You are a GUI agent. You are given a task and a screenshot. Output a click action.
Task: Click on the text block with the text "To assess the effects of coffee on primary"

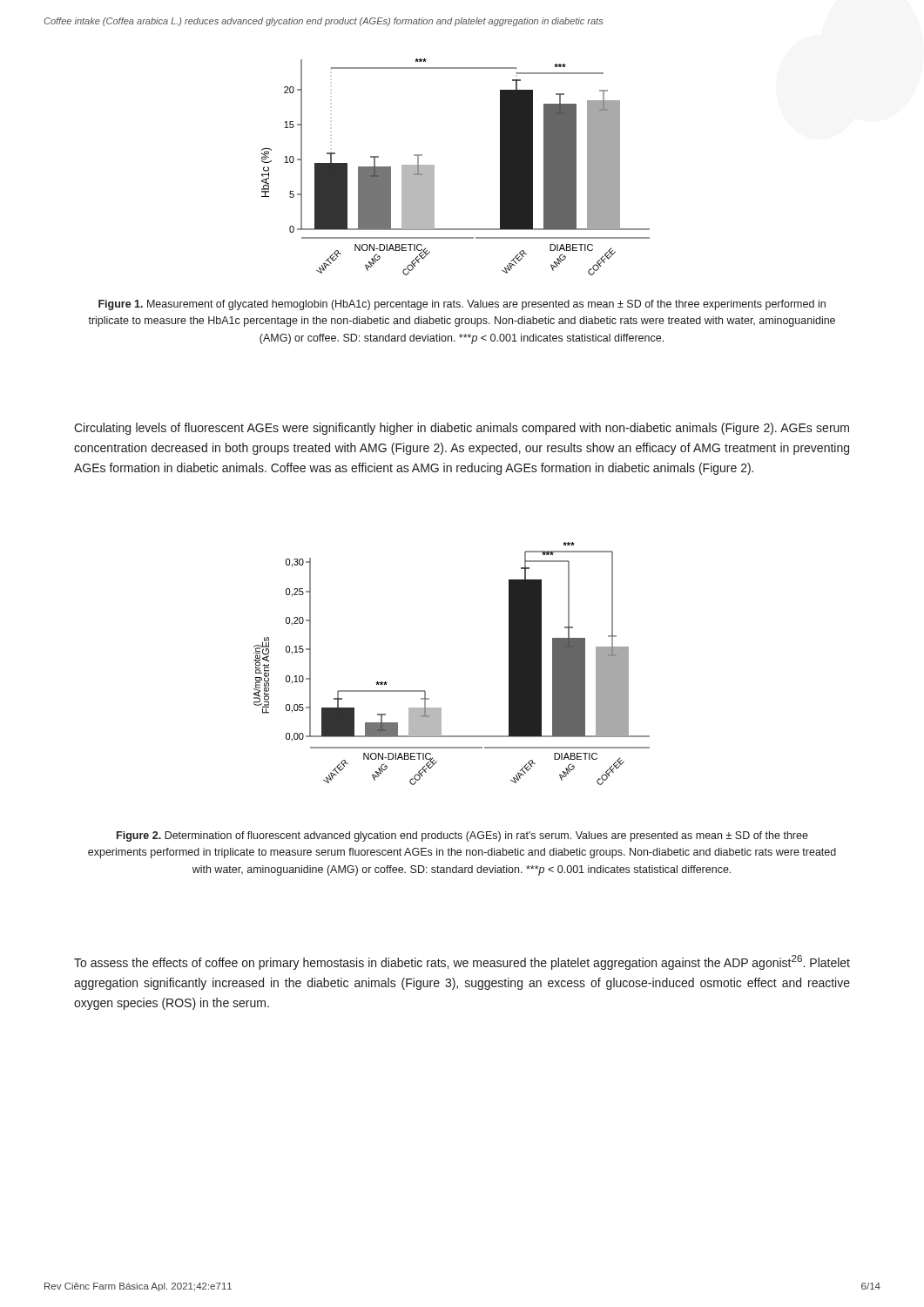coord(462,981)
